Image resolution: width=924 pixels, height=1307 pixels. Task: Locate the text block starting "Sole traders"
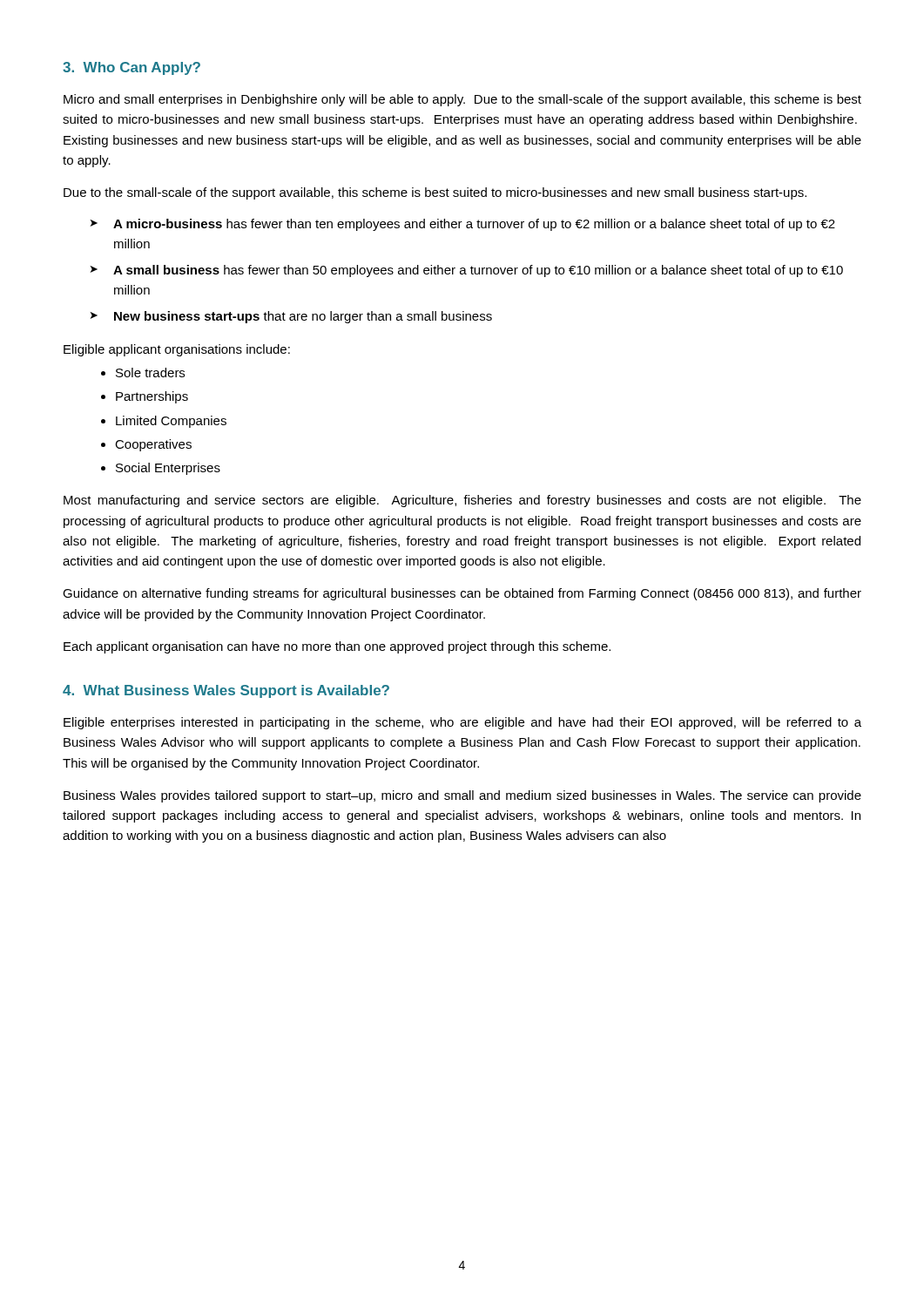[150, 372]
